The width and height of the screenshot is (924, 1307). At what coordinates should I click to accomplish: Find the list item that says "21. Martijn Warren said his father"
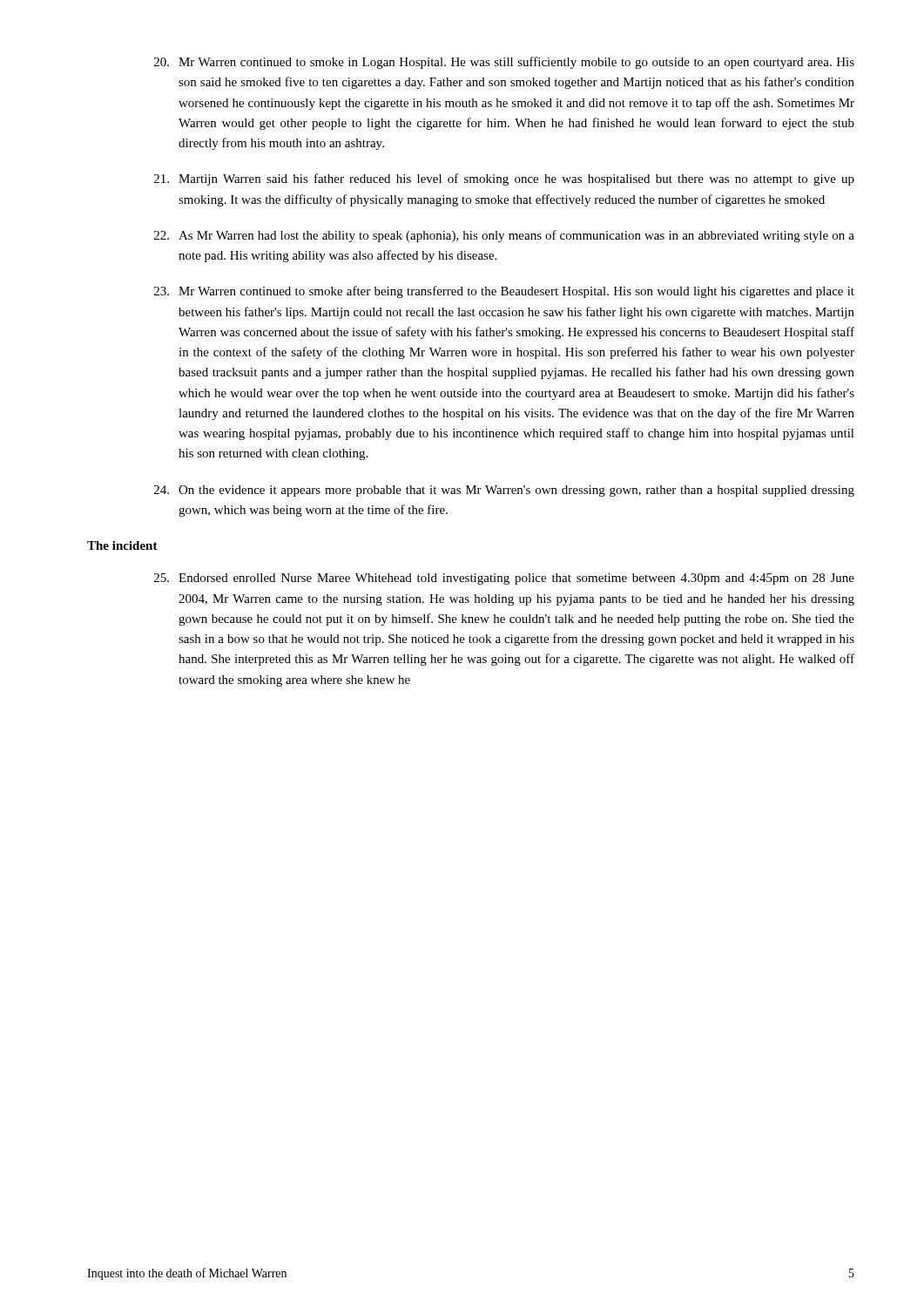click(x=471, y=190)
